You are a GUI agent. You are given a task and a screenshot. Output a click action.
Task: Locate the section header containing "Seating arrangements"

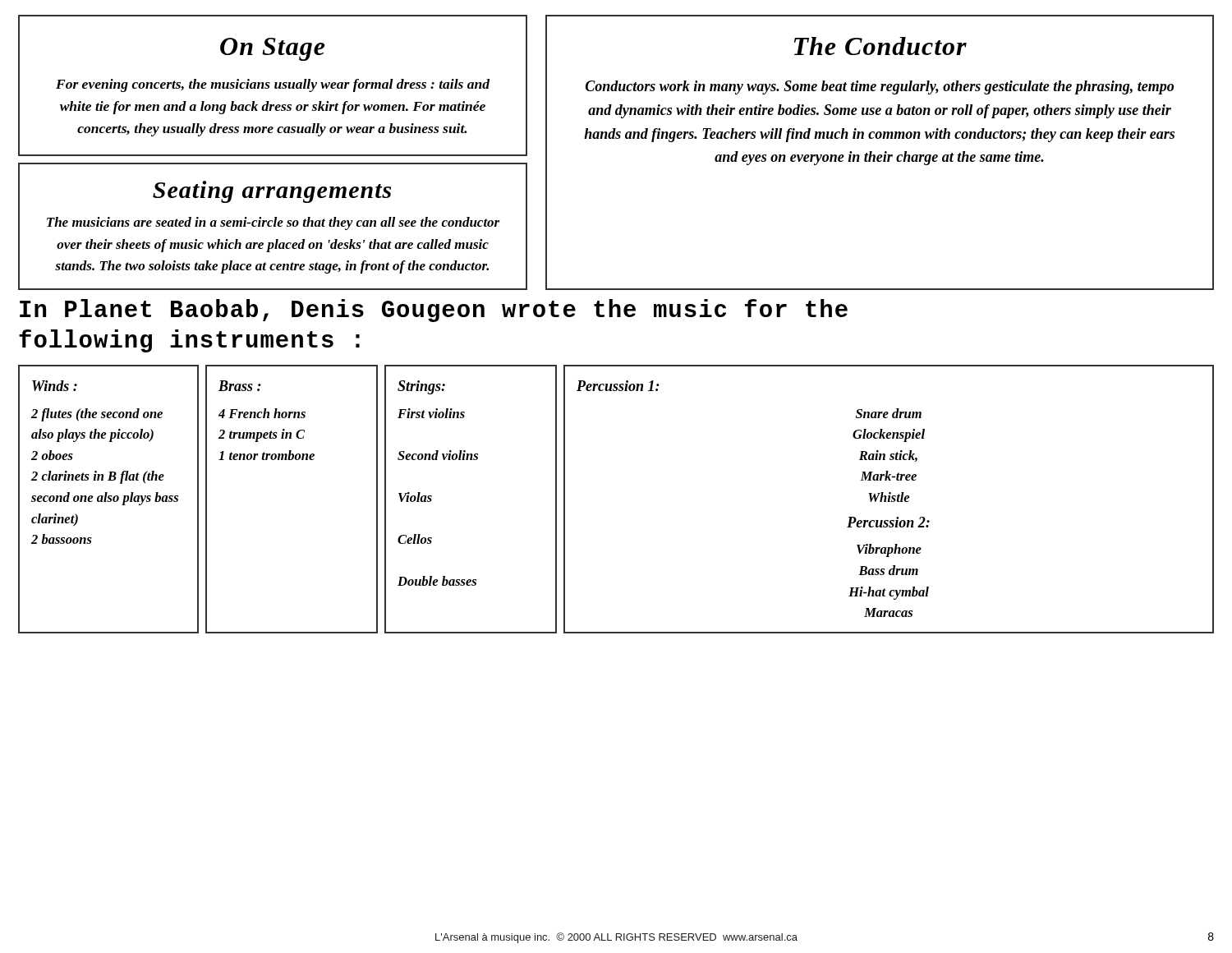[273, 190]
